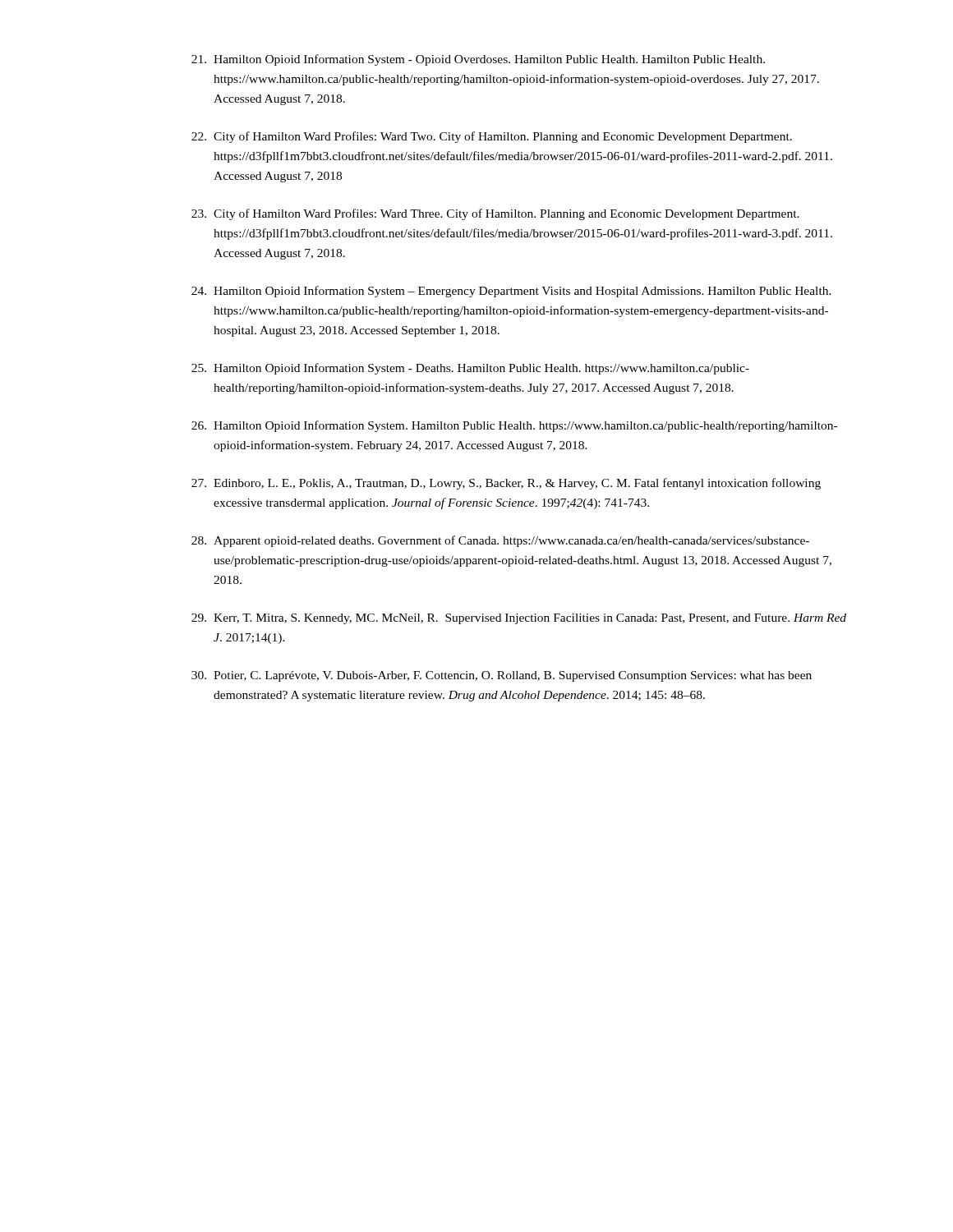Find the block on this page that starts "25. Hamilton Opioid Information System -"
953x1232 pixels.
click(x=509, y=378)
